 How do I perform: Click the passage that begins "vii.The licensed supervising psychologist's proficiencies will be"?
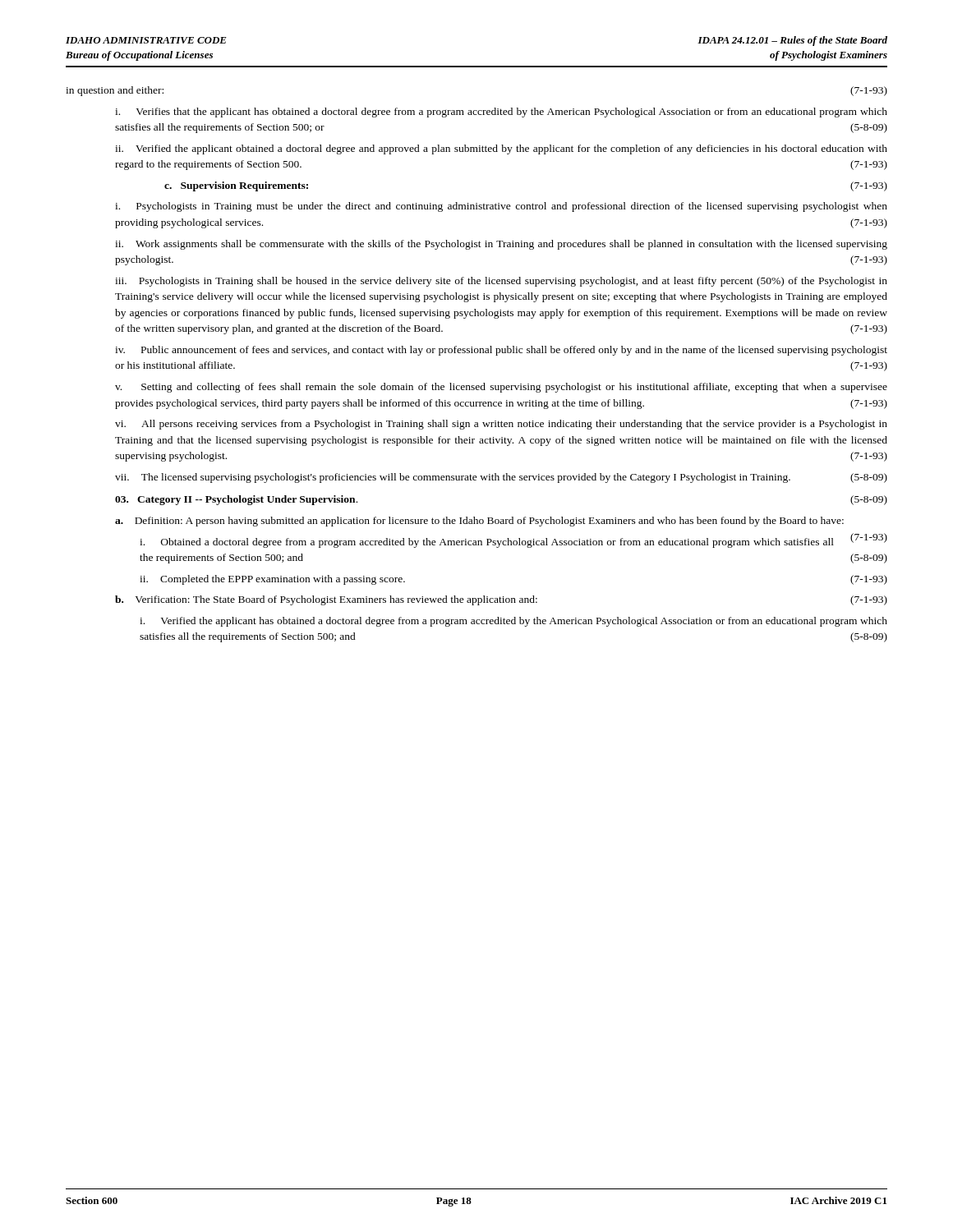pyautogui.click(x=501, y=477)
